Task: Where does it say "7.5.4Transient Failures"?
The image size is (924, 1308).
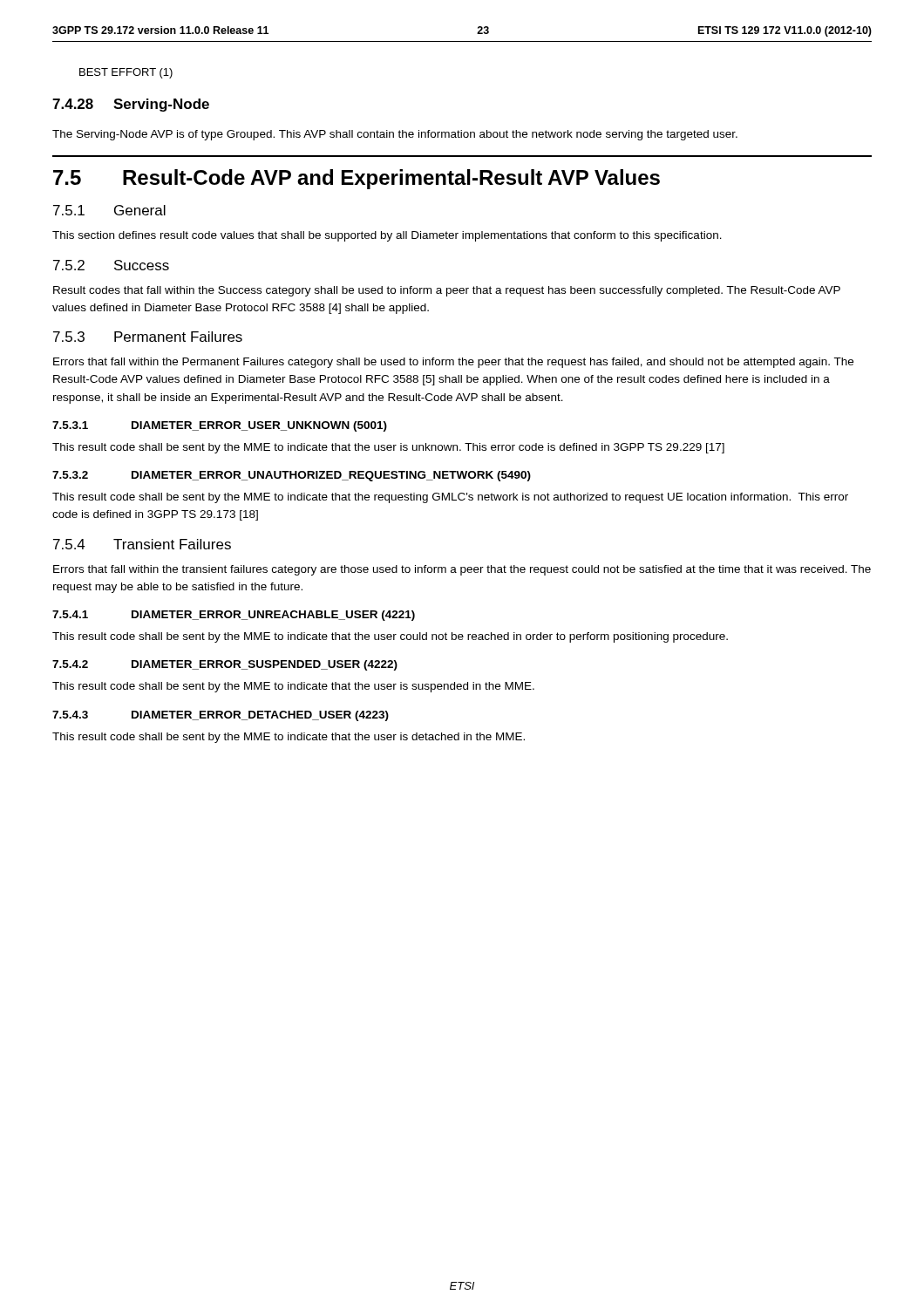Action: click(142, 544)
